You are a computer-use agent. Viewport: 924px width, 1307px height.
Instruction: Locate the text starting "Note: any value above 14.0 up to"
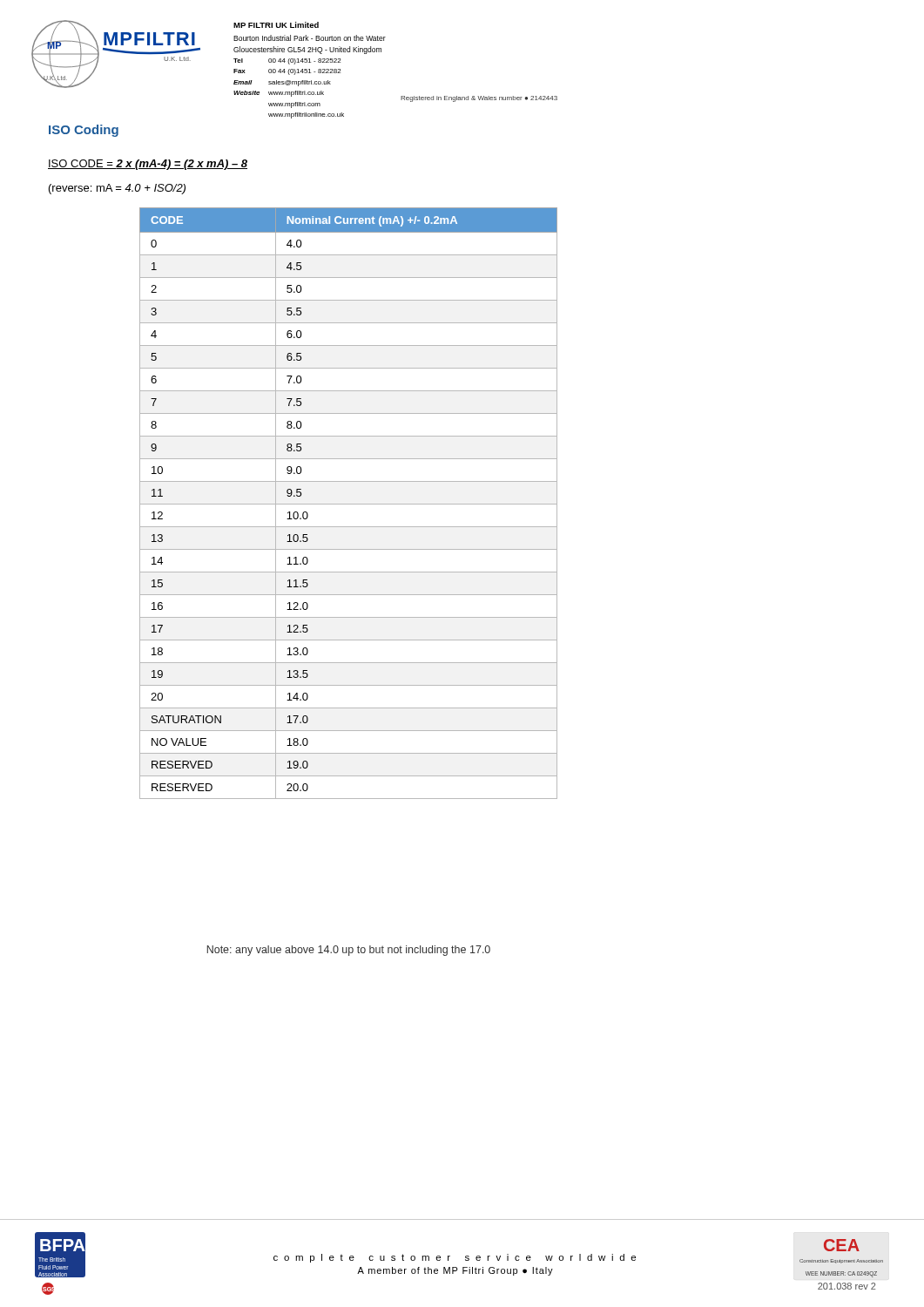(348, 950)
